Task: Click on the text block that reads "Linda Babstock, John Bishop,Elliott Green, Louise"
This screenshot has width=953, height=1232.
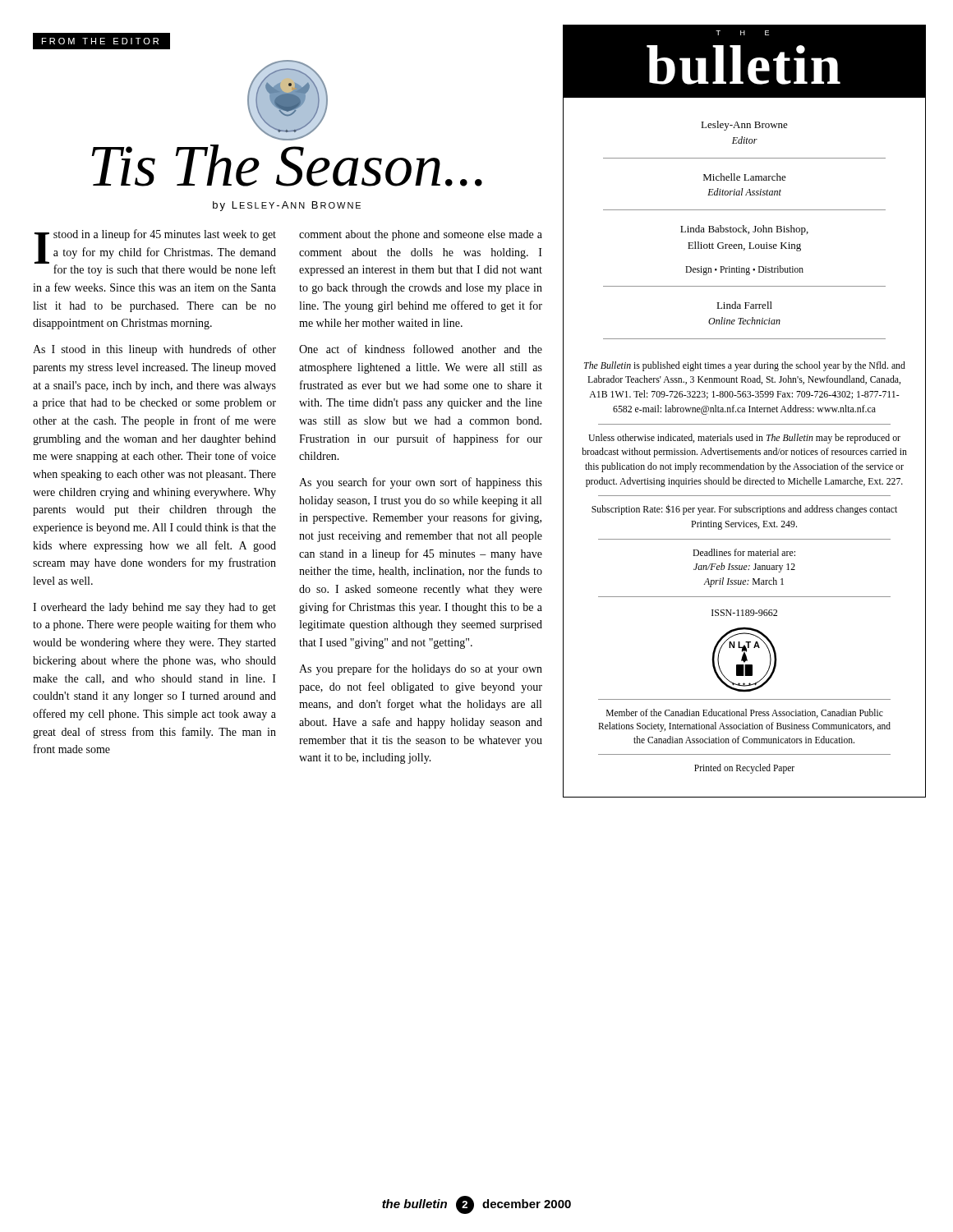Action: coord(744,249)
